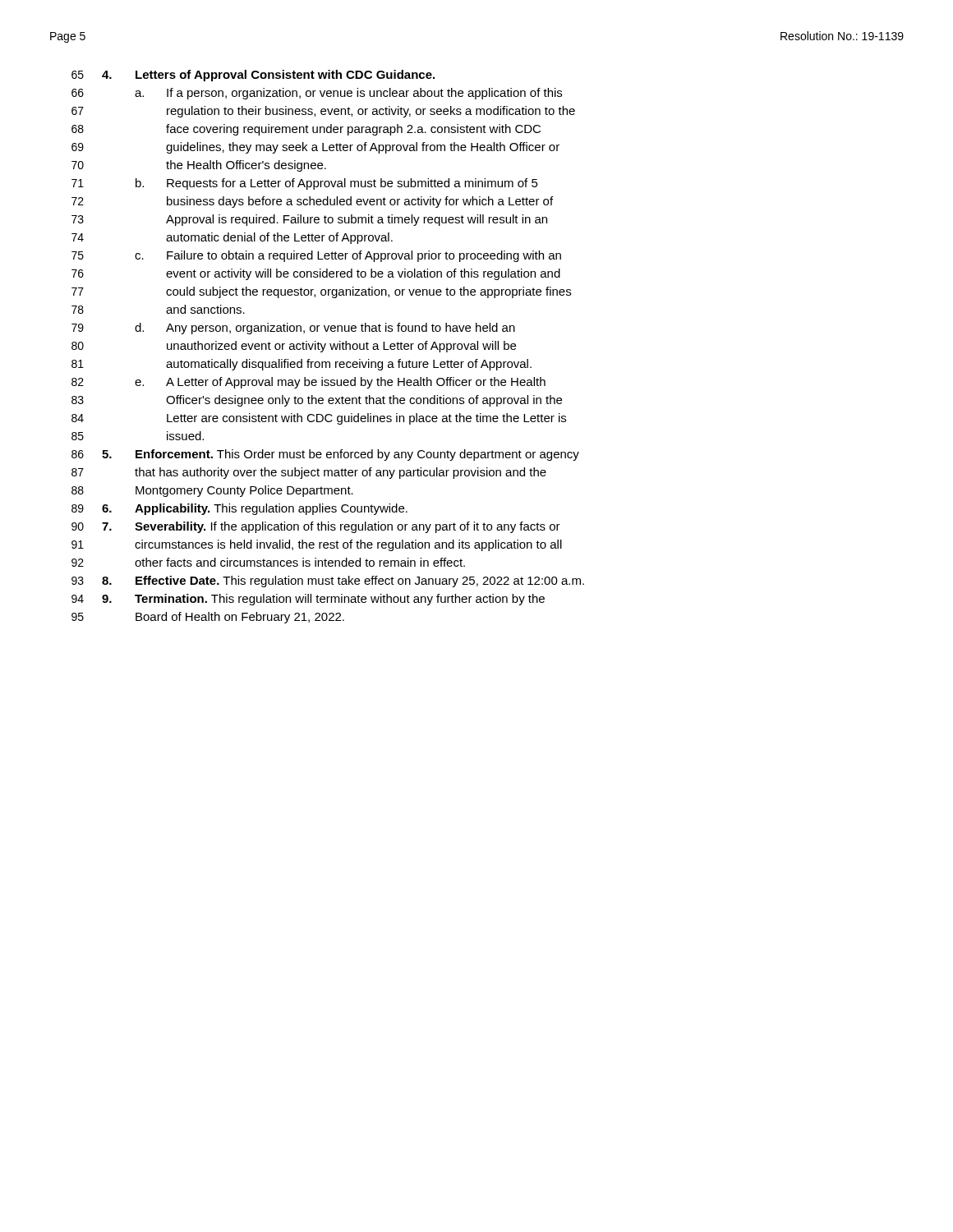Find the block on this page that starts "86 5. Enforcement. This Order"
This screenshot has width=953, height=1232.
tap(476, 454)
